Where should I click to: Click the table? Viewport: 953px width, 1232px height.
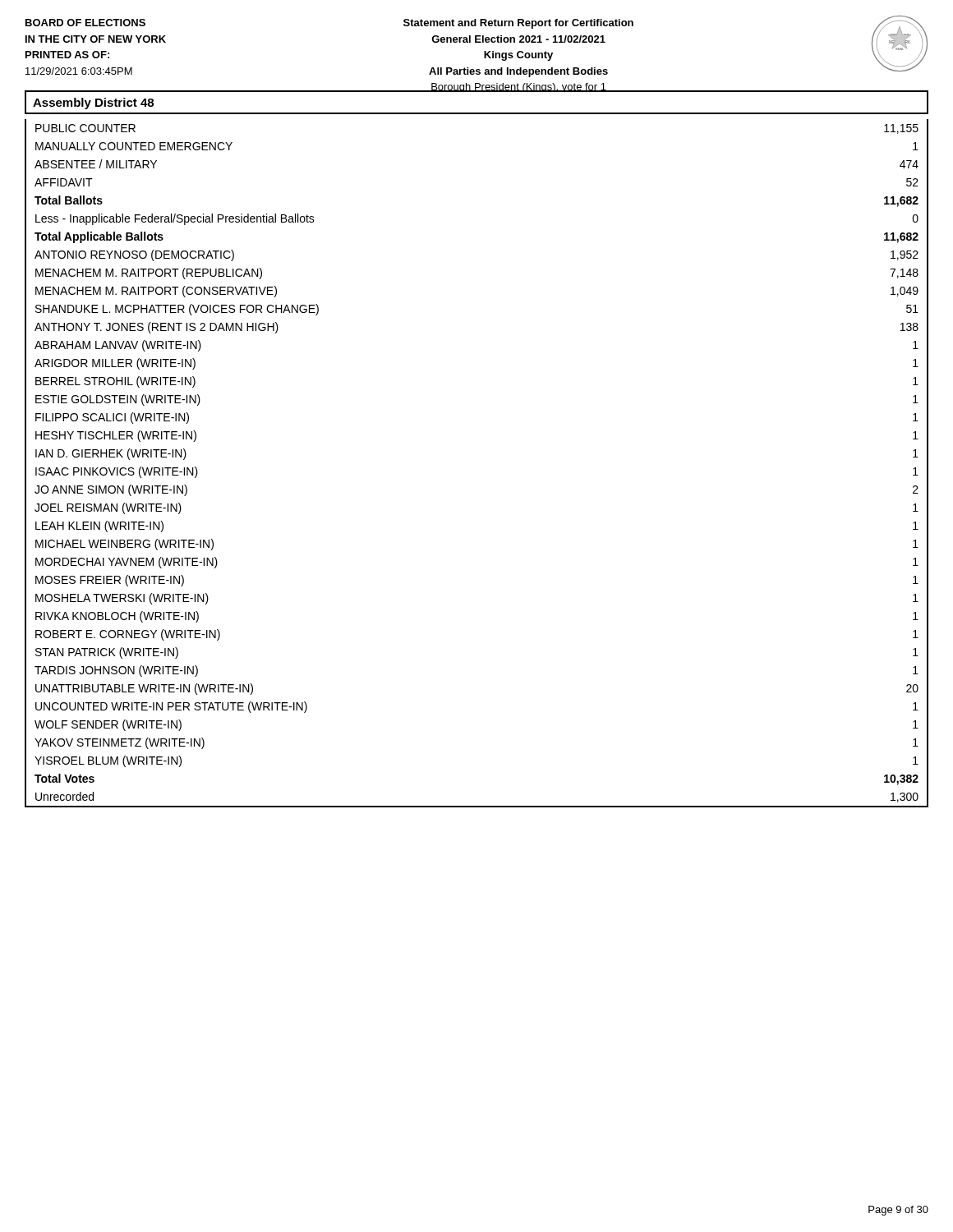pos(476,463)
